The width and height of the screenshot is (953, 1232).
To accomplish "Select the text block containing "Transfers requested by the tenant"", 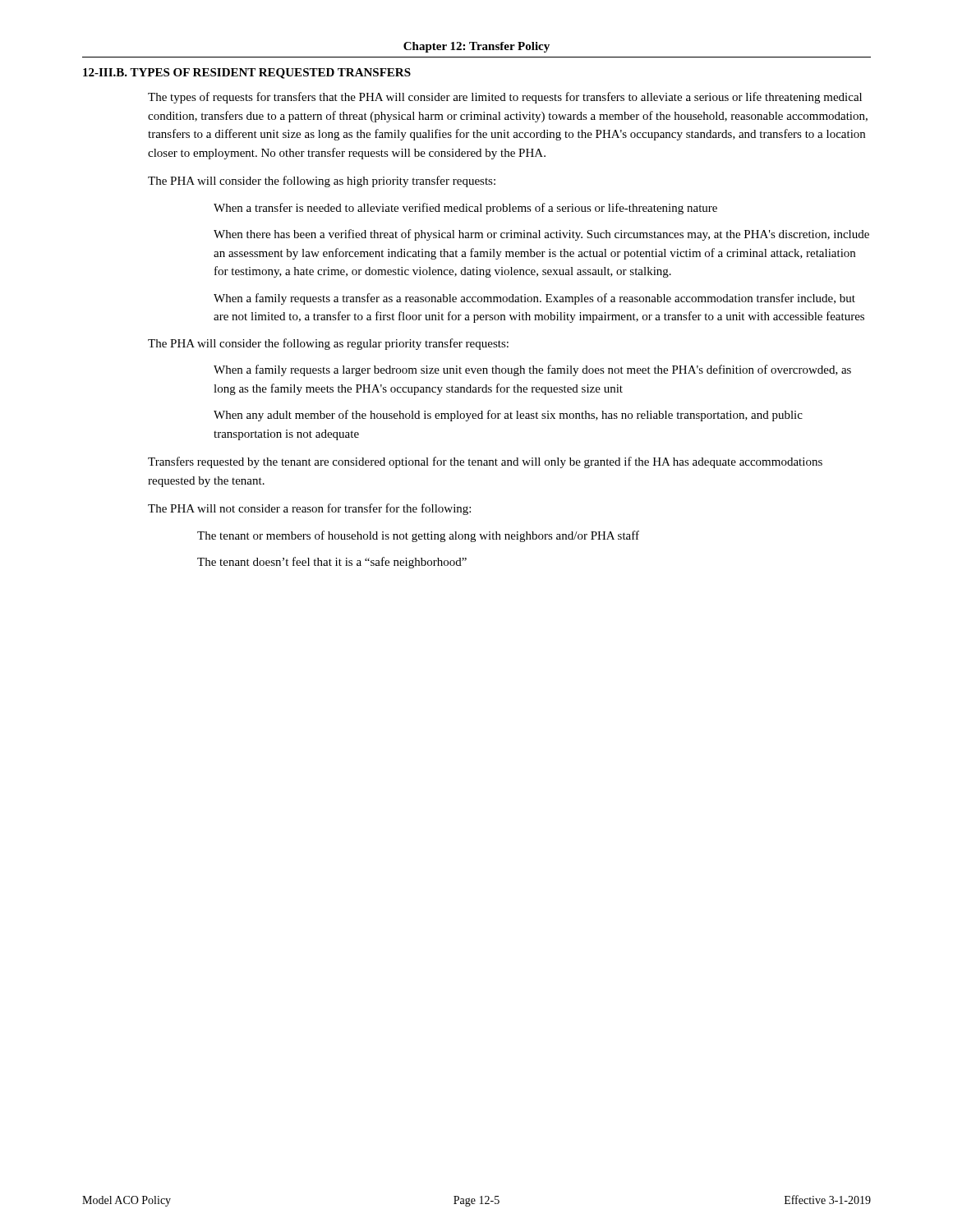I will (x=485, y=471).
